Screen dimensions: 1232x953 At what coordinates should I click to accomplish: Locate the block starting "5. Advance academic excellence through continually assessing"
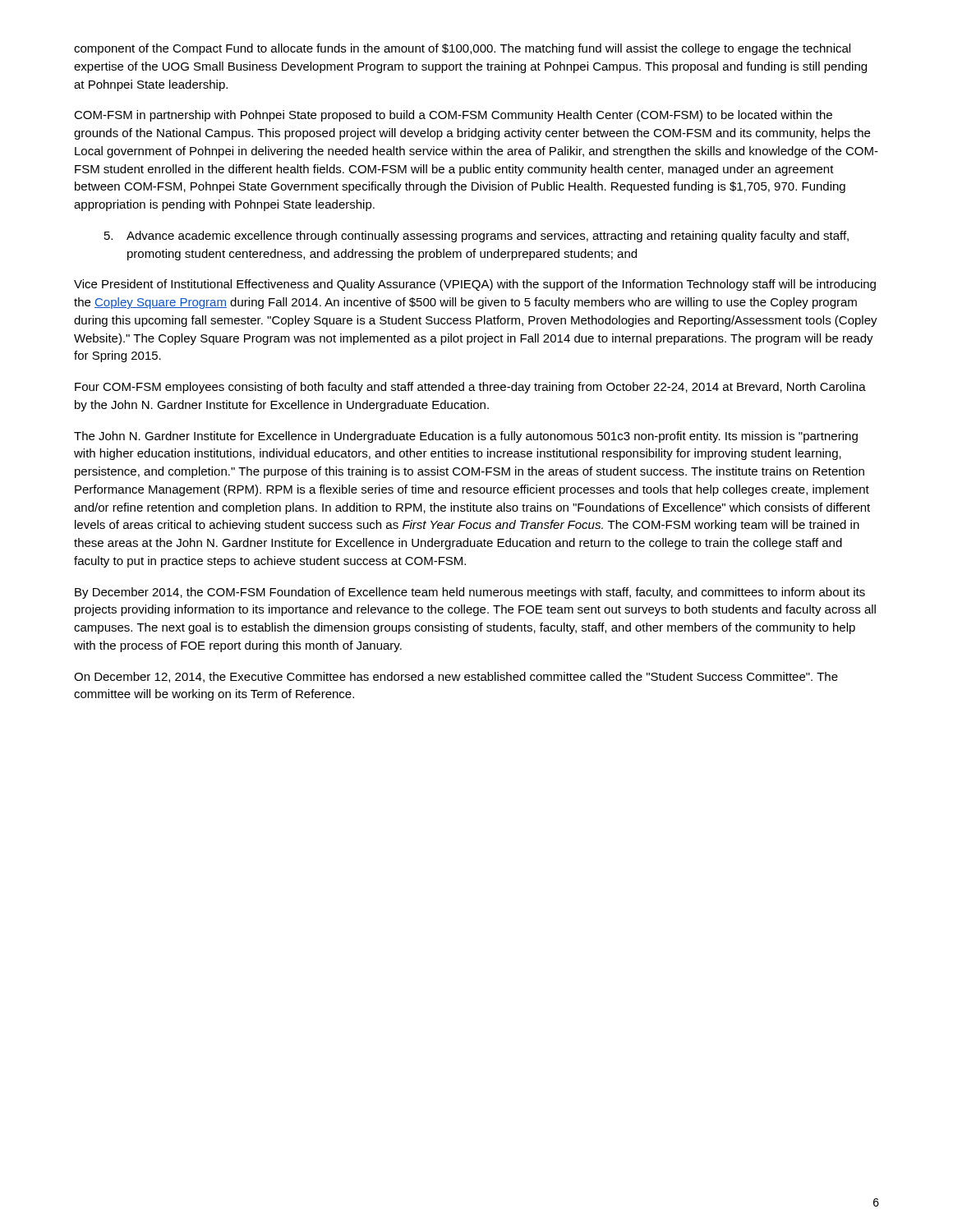pos(491,244)
